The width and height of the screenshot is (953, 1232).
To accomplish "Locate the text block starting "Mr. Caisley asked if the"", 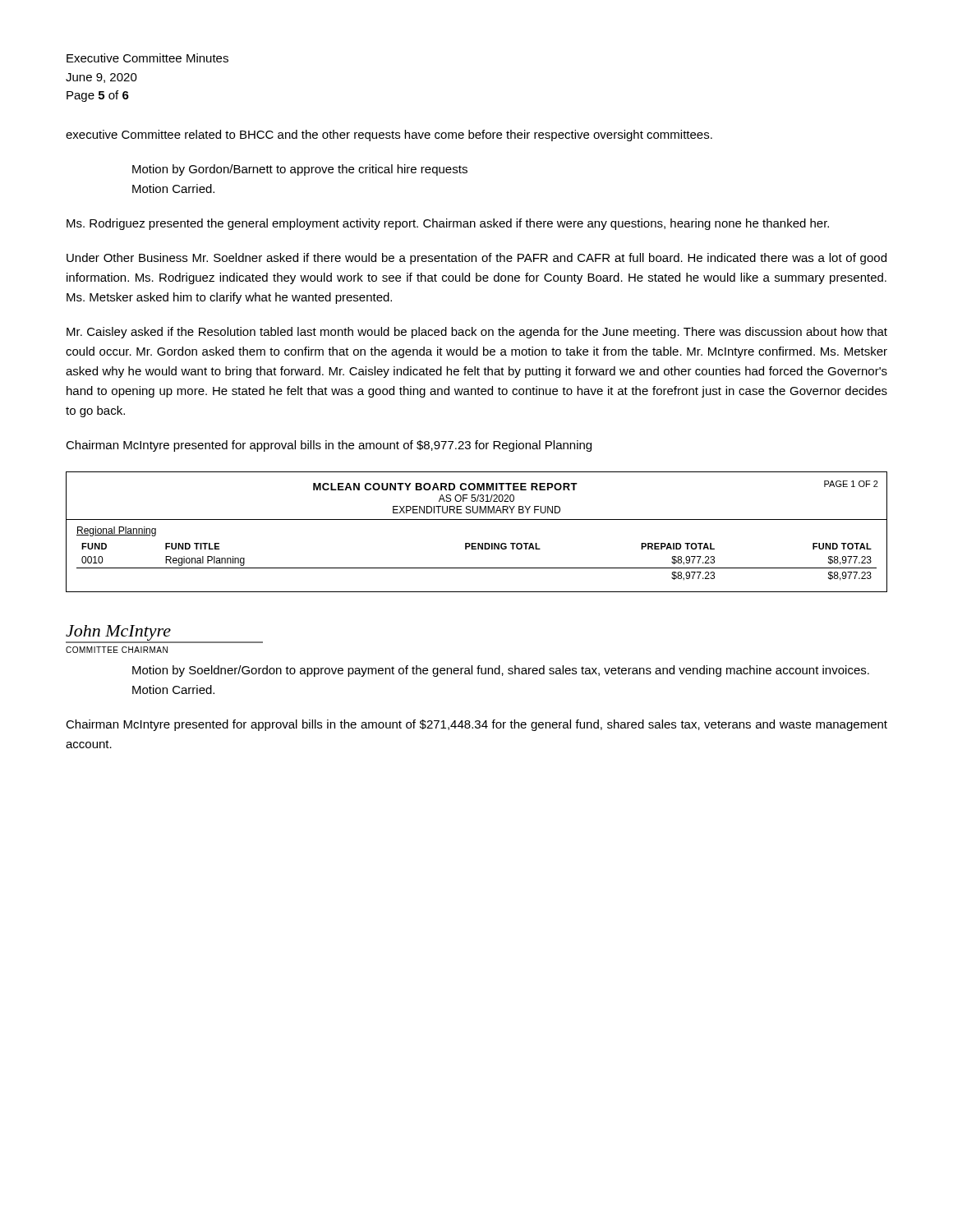I will pos(476,370).
